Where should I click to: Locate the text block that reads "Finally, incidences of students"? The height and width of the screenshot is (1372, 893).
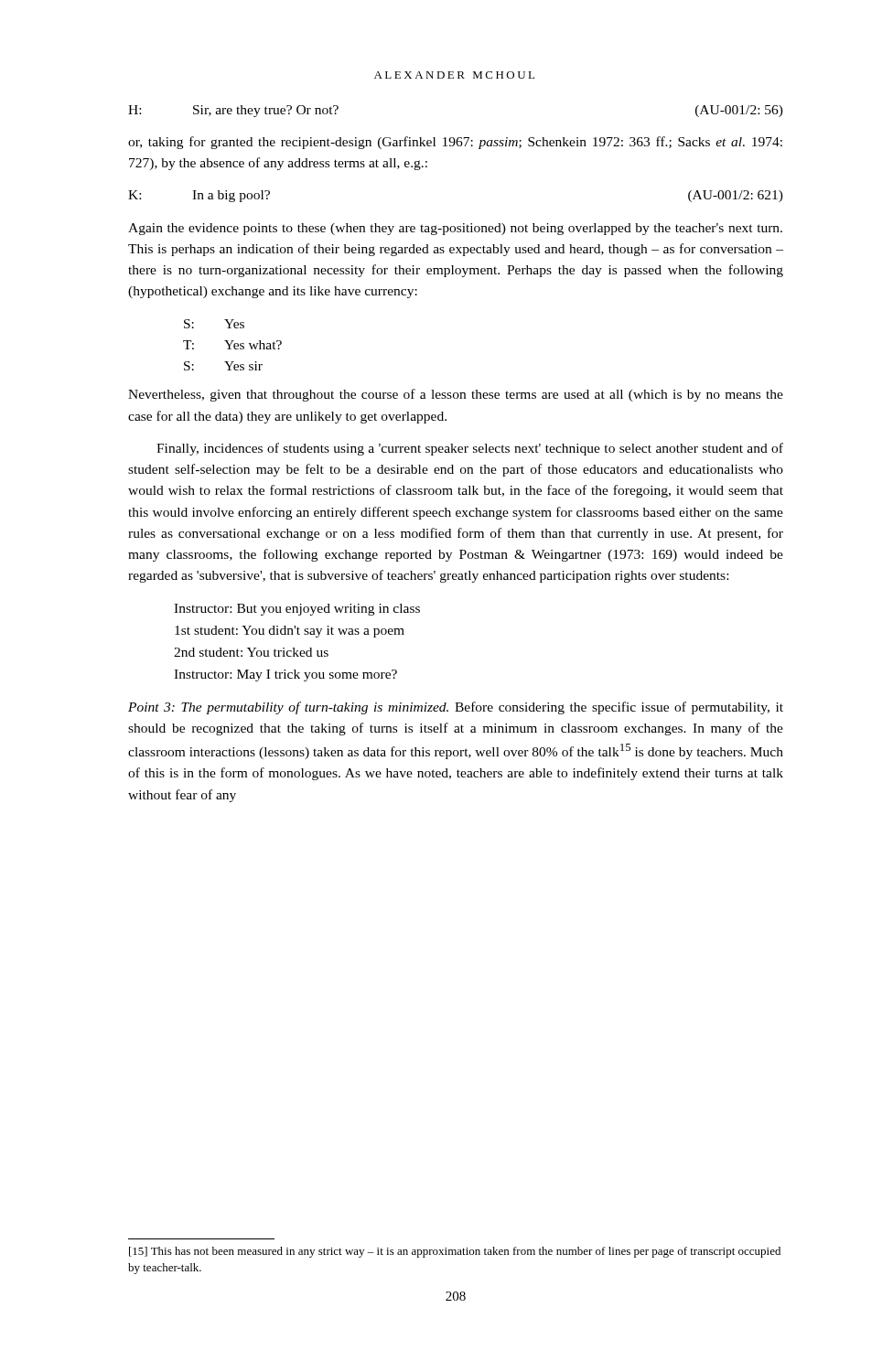(x=456, y=511)
